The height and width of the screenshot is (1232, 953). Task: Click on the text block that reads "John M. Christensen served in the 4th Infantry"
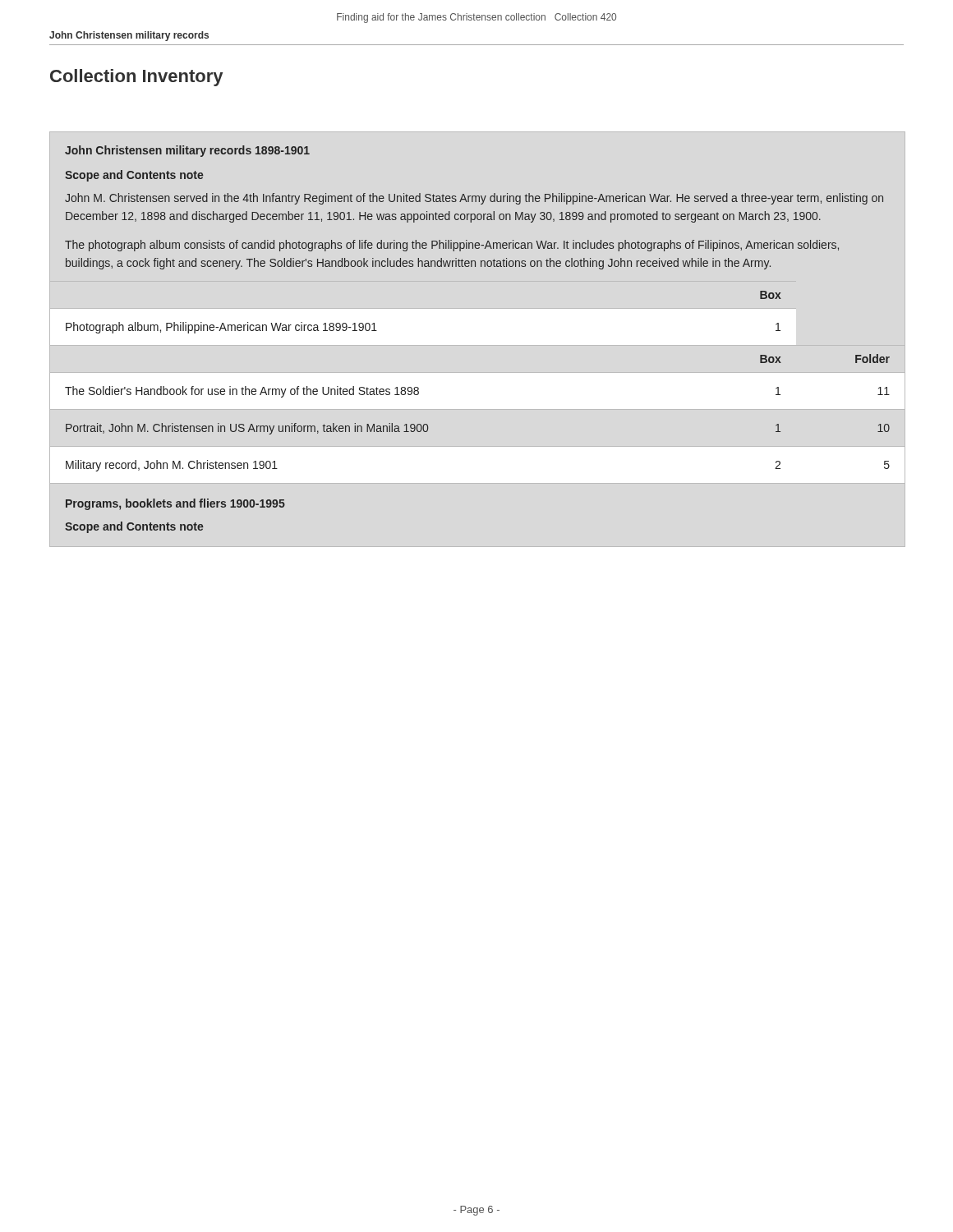coord(474,207)
